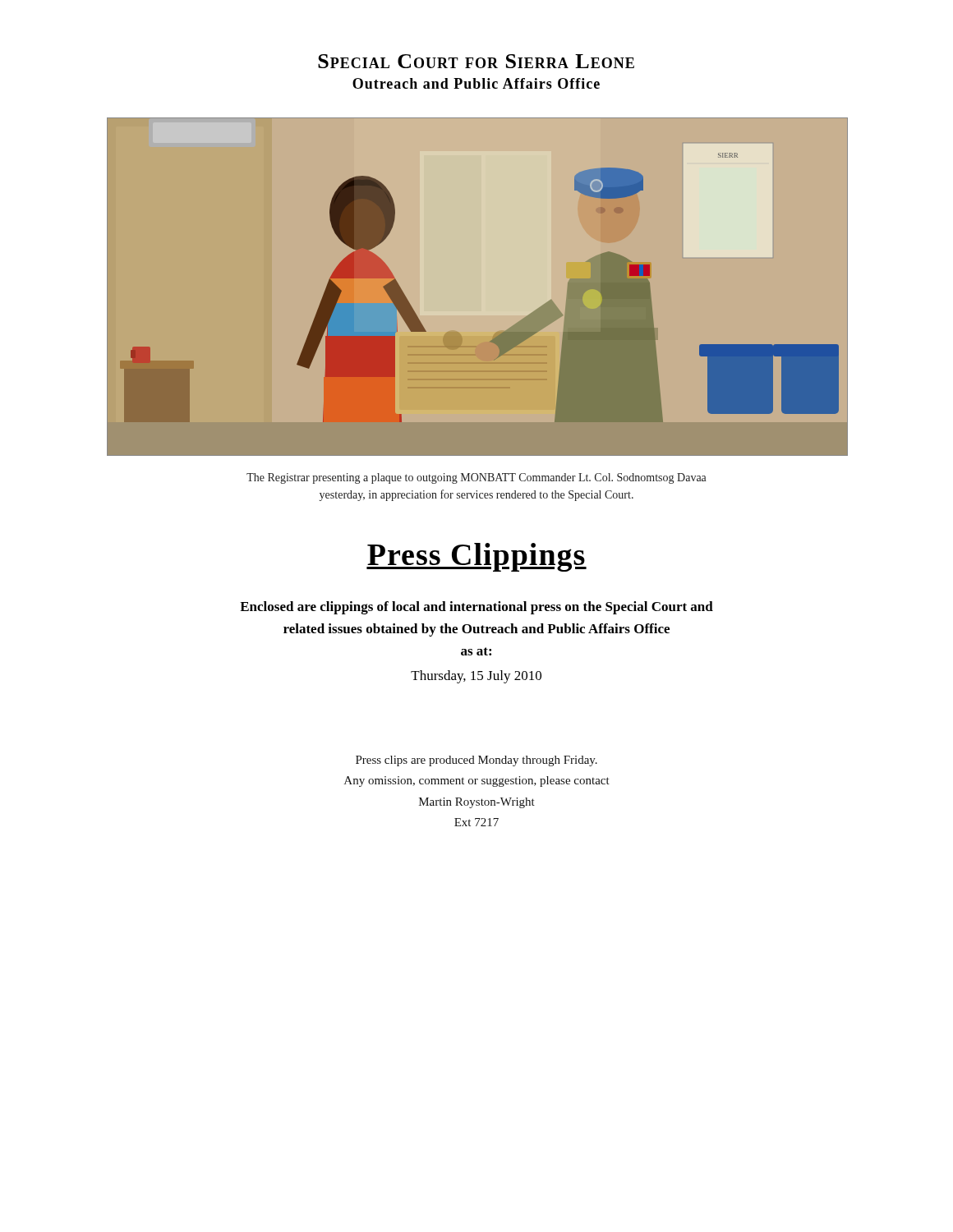Click on the photo

click(x=476, y=287)
